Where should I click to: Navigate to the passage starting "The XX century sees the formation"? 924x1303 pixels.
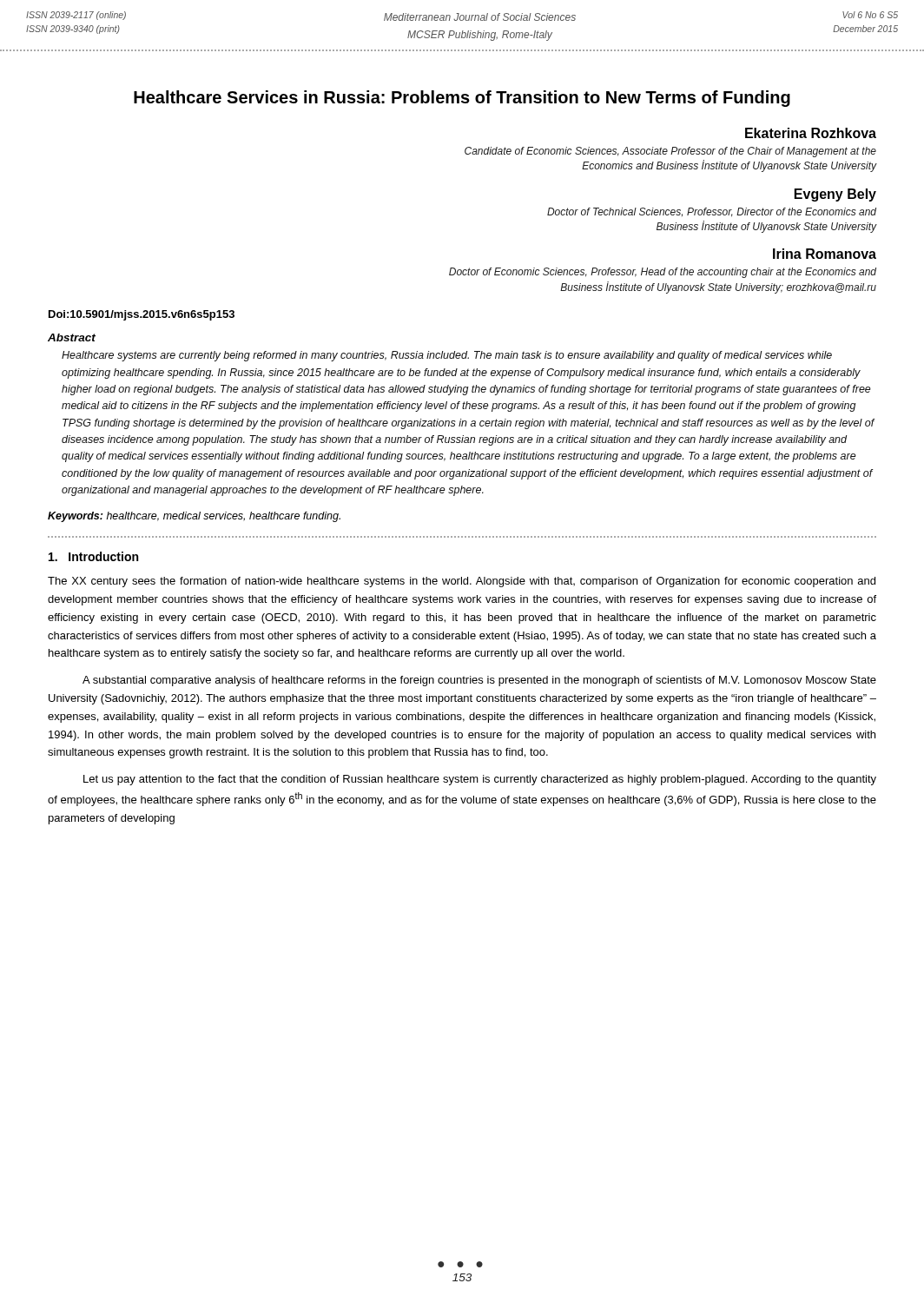(x=462, y=617)
